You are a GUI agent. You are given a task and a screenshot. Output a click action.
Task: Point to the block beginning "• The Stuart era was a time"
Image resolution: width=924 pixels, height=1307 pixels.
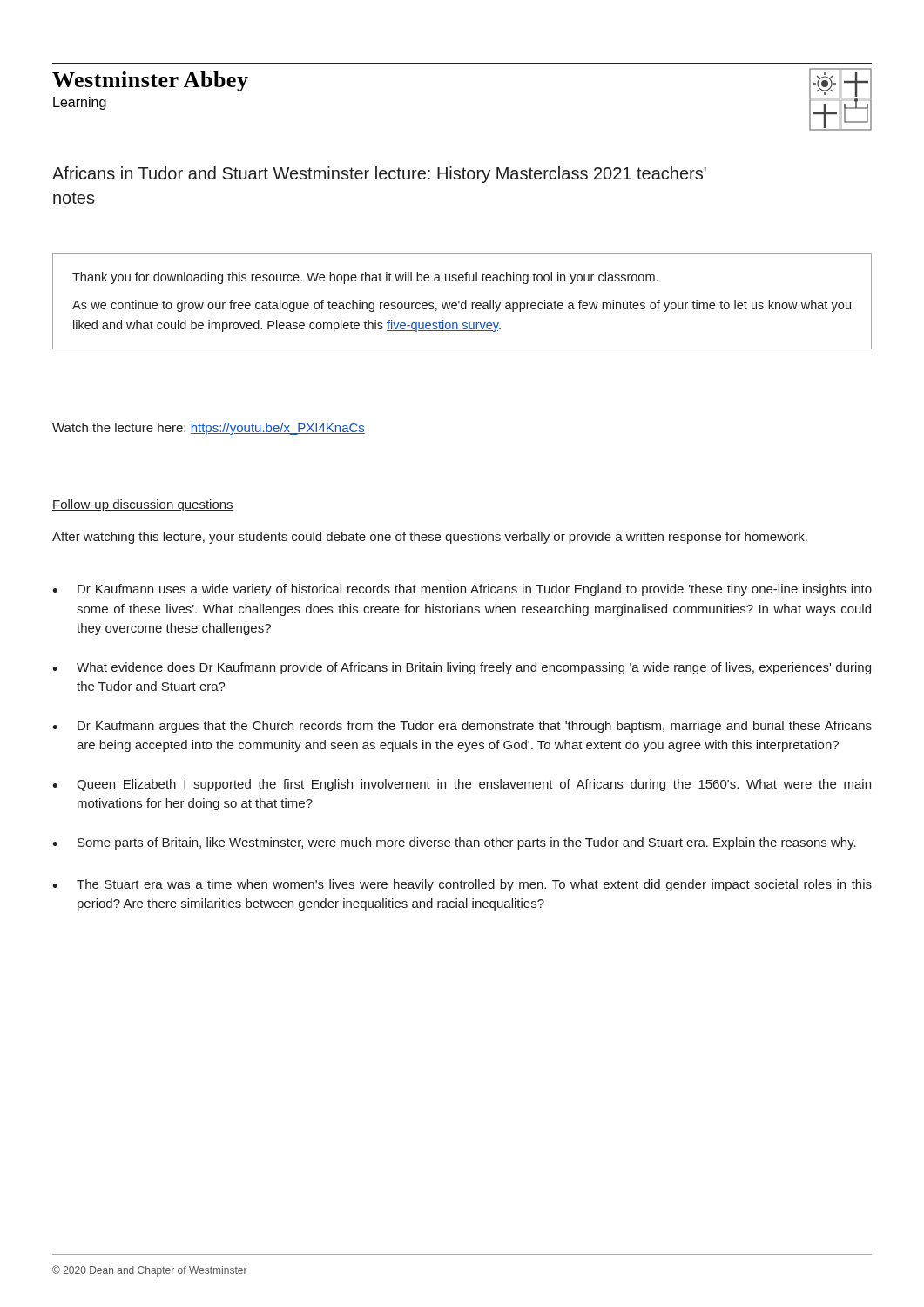pos(462,894)
